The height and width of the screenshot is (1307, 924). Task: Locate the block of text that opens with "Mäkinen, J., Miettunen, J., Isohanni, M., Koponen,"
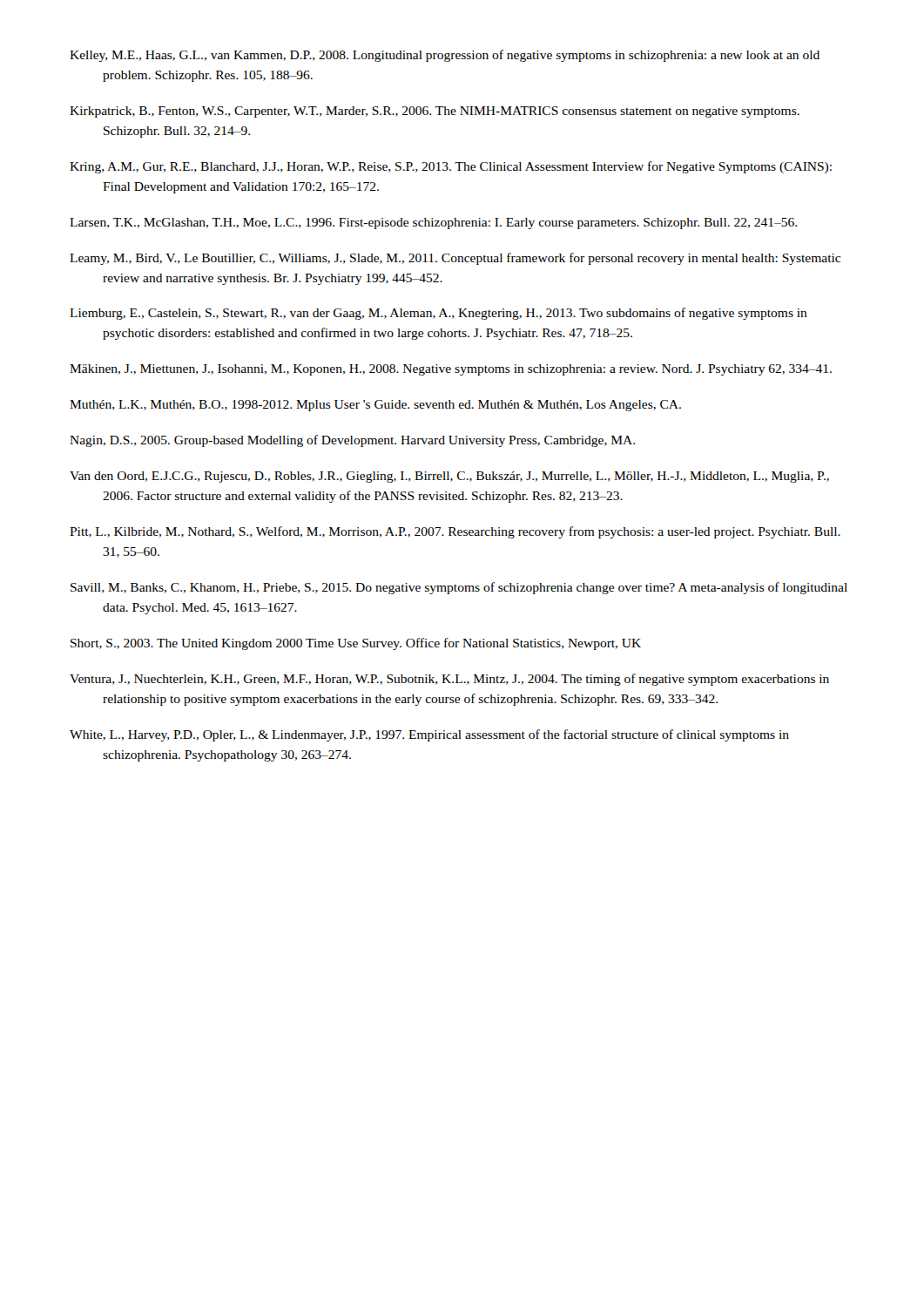tap(451, 368)
